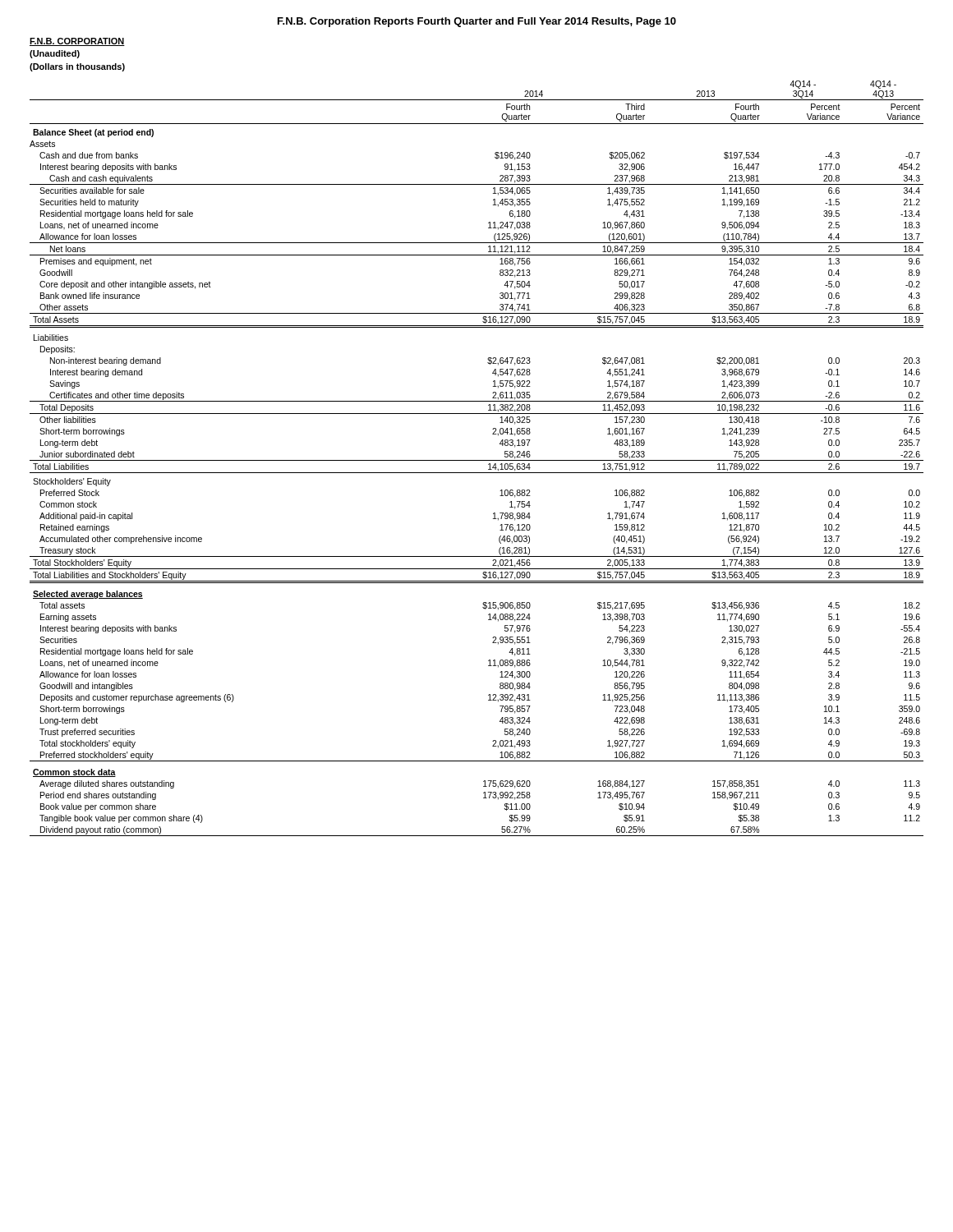Locate the table with the text "Net loans"
This screenshot has width=953, height=1232.
[476, 457]
